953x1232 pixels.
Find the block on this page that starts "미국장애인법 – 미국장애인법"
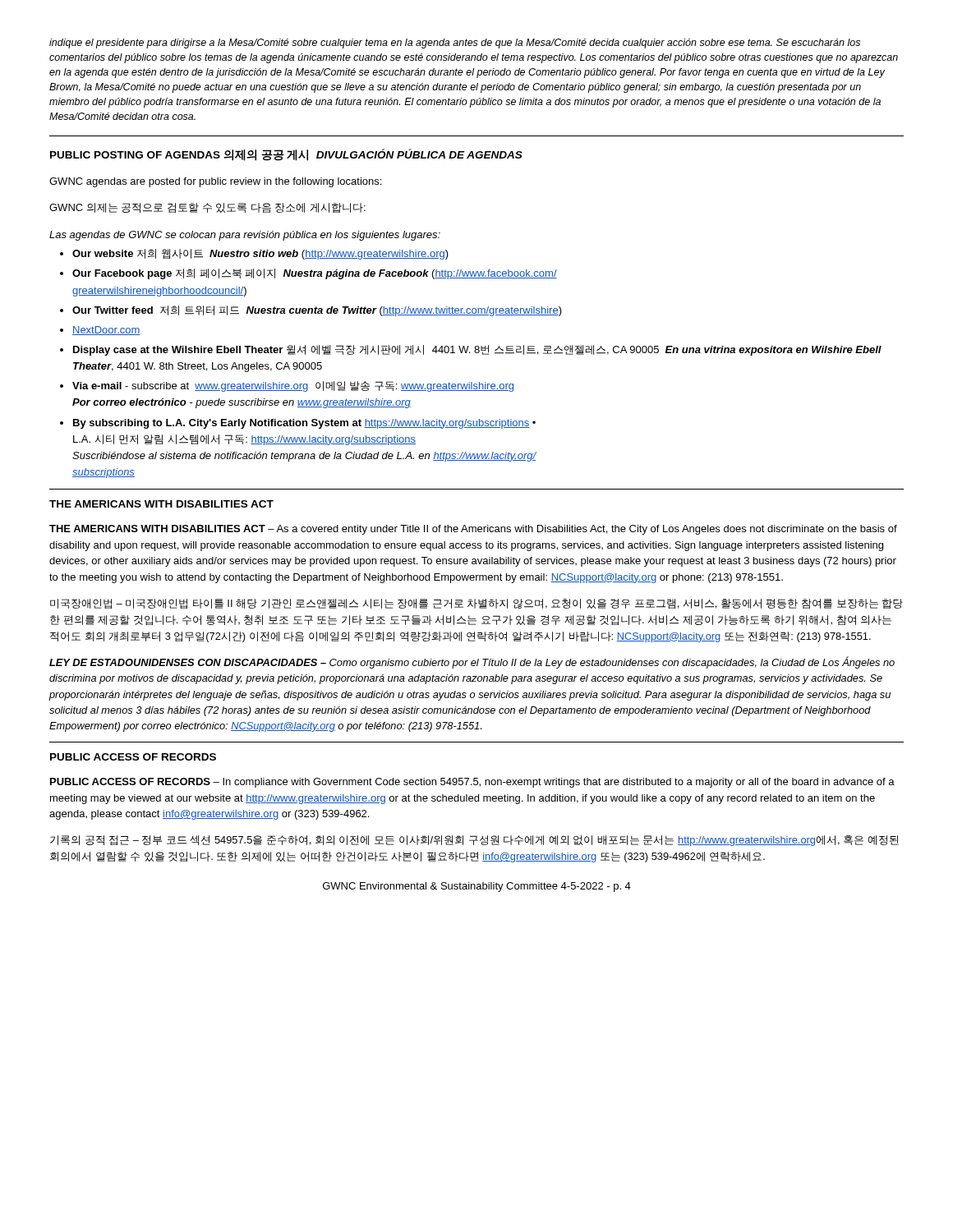tap(476, 620)
